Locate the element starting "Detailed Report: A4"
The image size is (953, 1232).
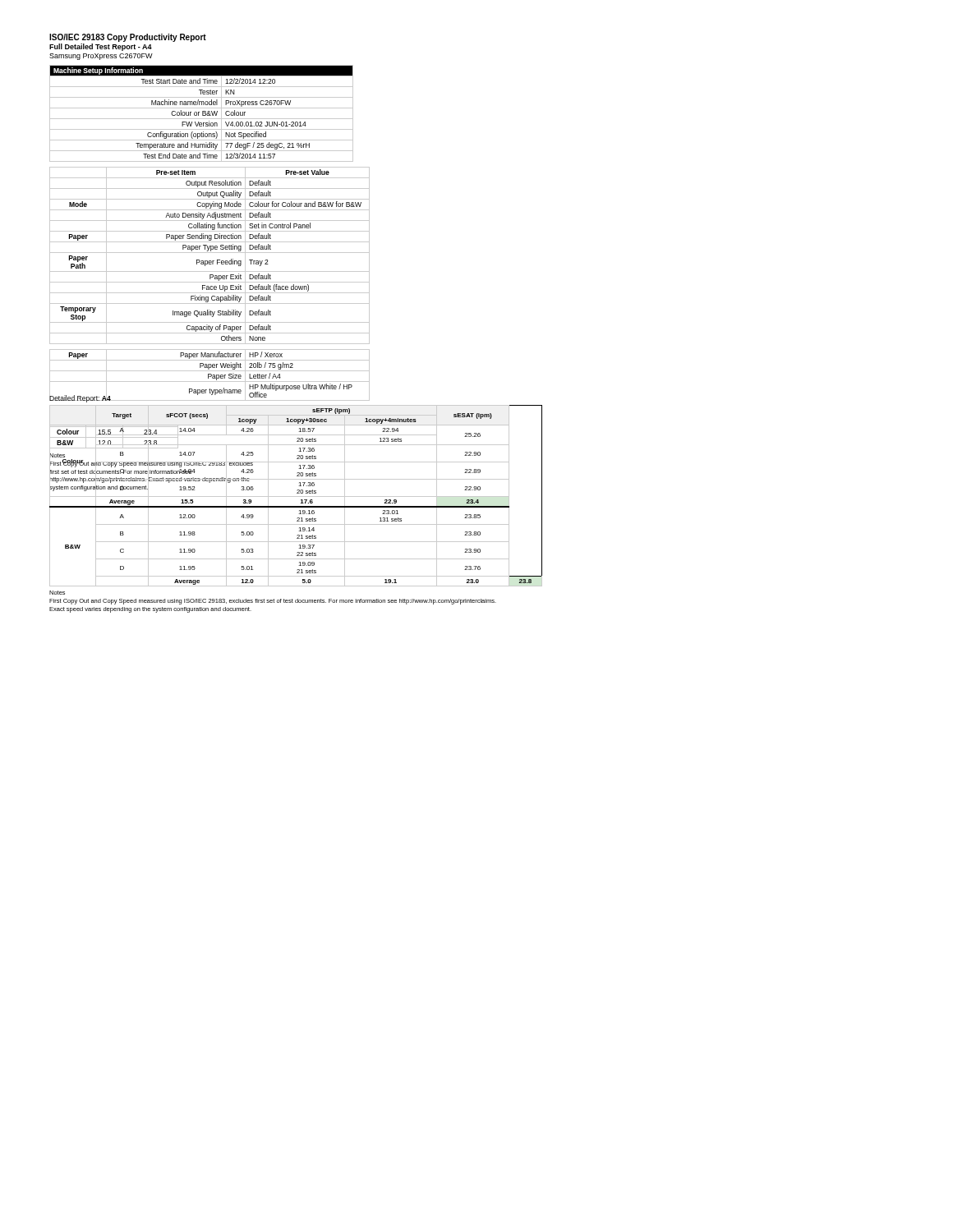coord(80,398)
